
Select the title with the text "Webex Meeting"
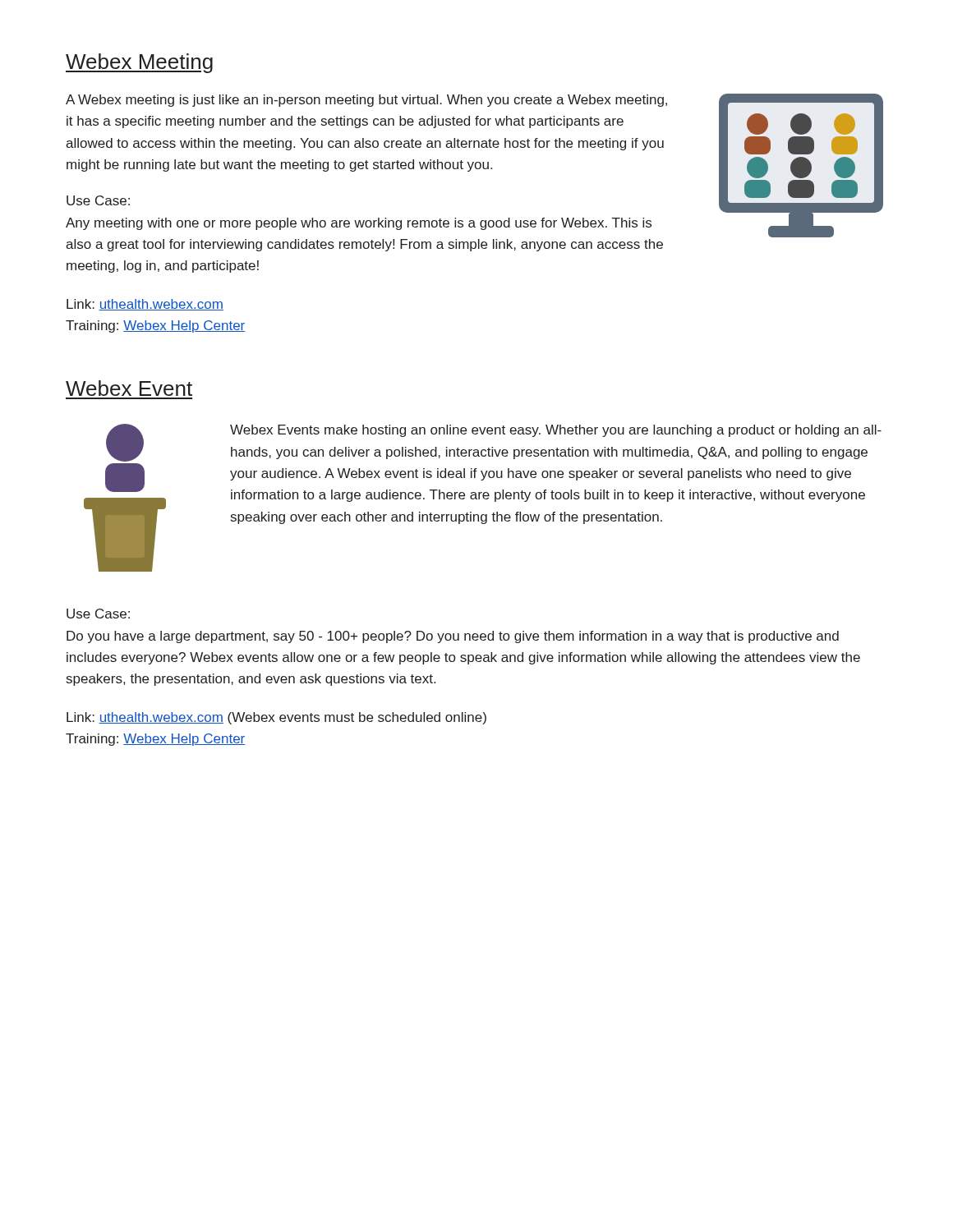coord(140,62)
